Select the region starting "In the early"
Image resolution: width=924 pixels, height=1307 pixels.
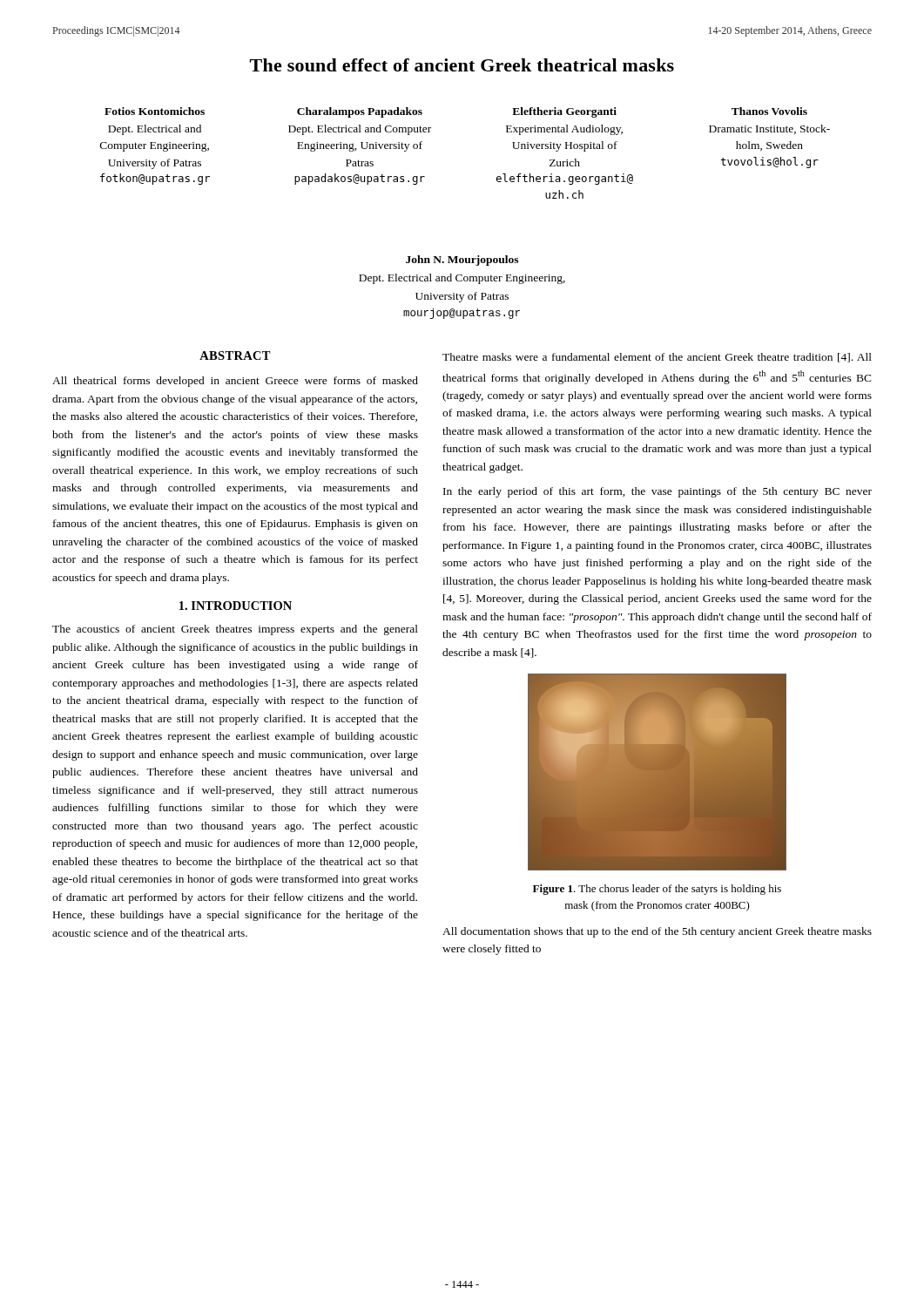click(x=657, y=571)
